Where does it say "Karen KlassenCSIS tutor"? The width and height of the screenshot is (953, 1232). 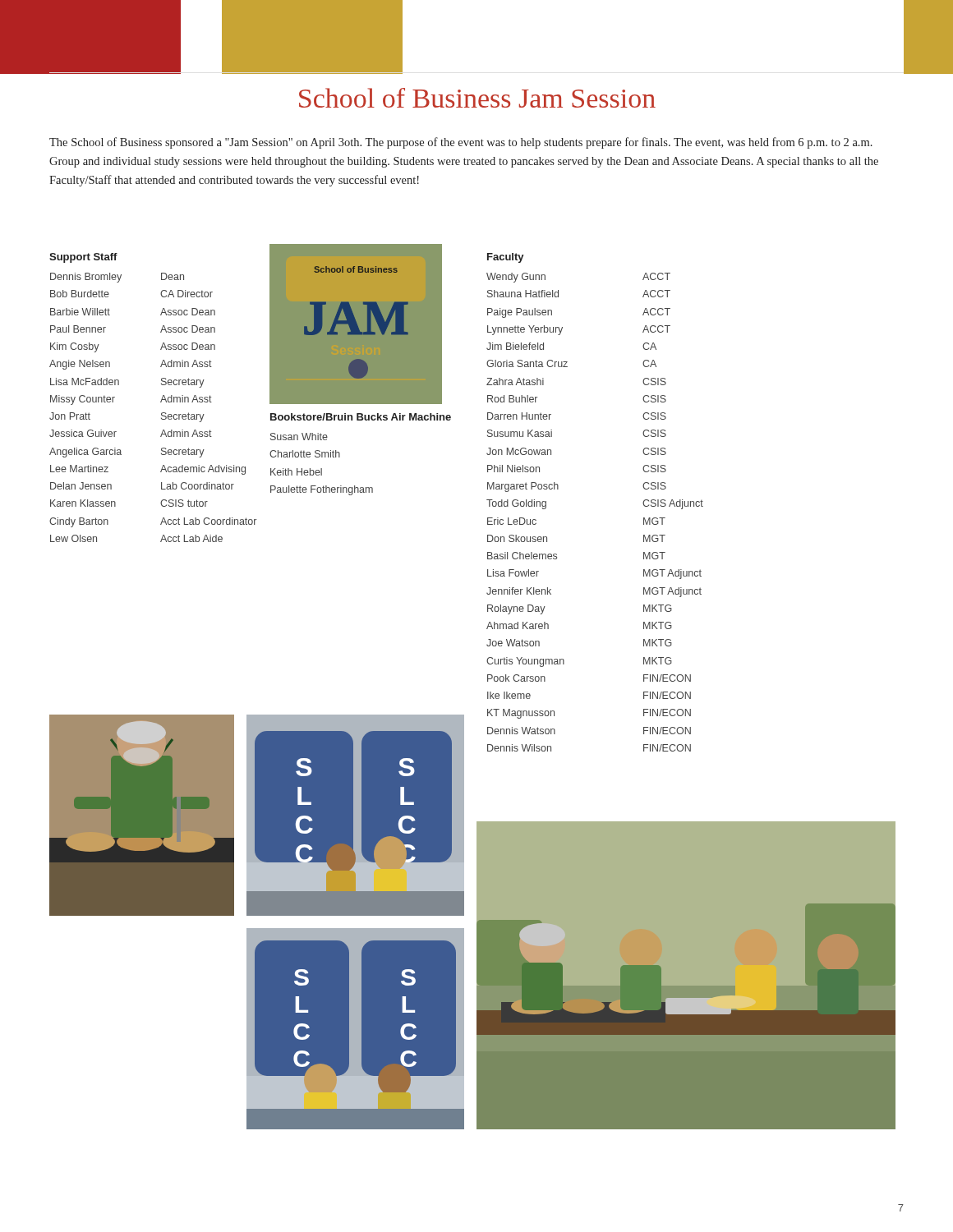(x=83, y=502)
